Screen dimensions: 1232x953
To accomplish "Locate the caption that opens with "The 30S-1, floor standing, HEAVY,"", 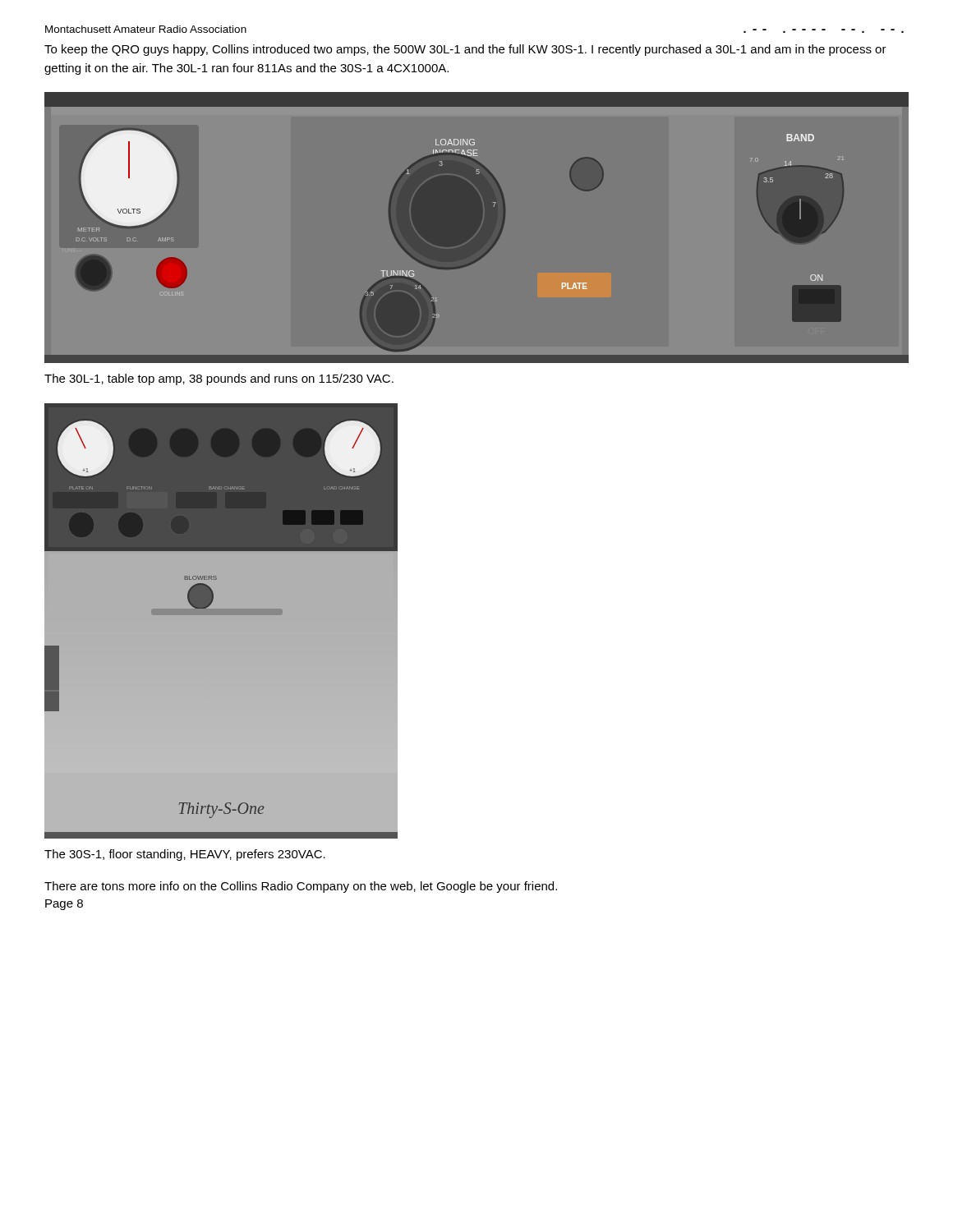I will (185, 854).
